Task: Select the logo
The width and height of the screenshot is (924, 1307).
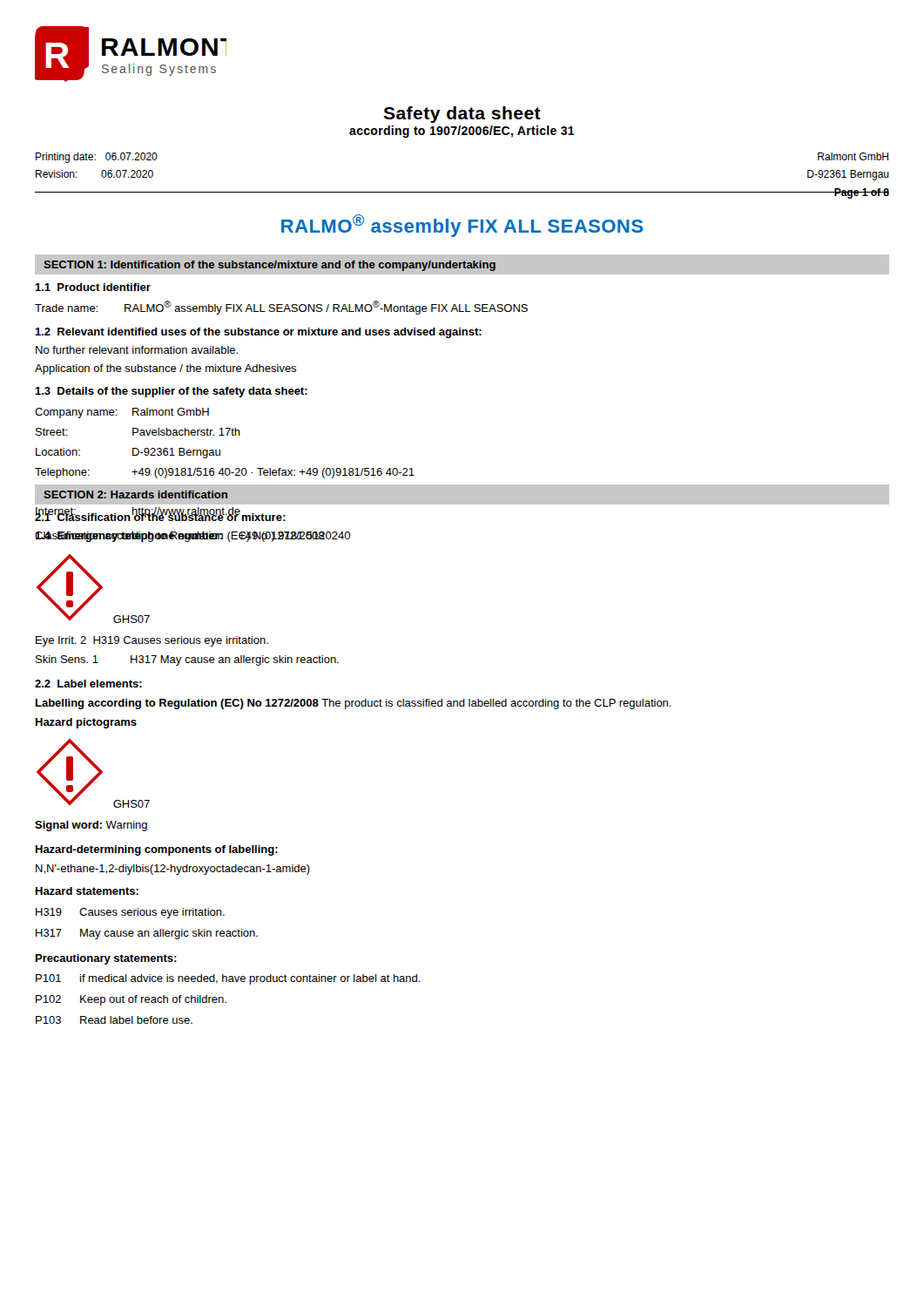Action: tap(131, 55)
